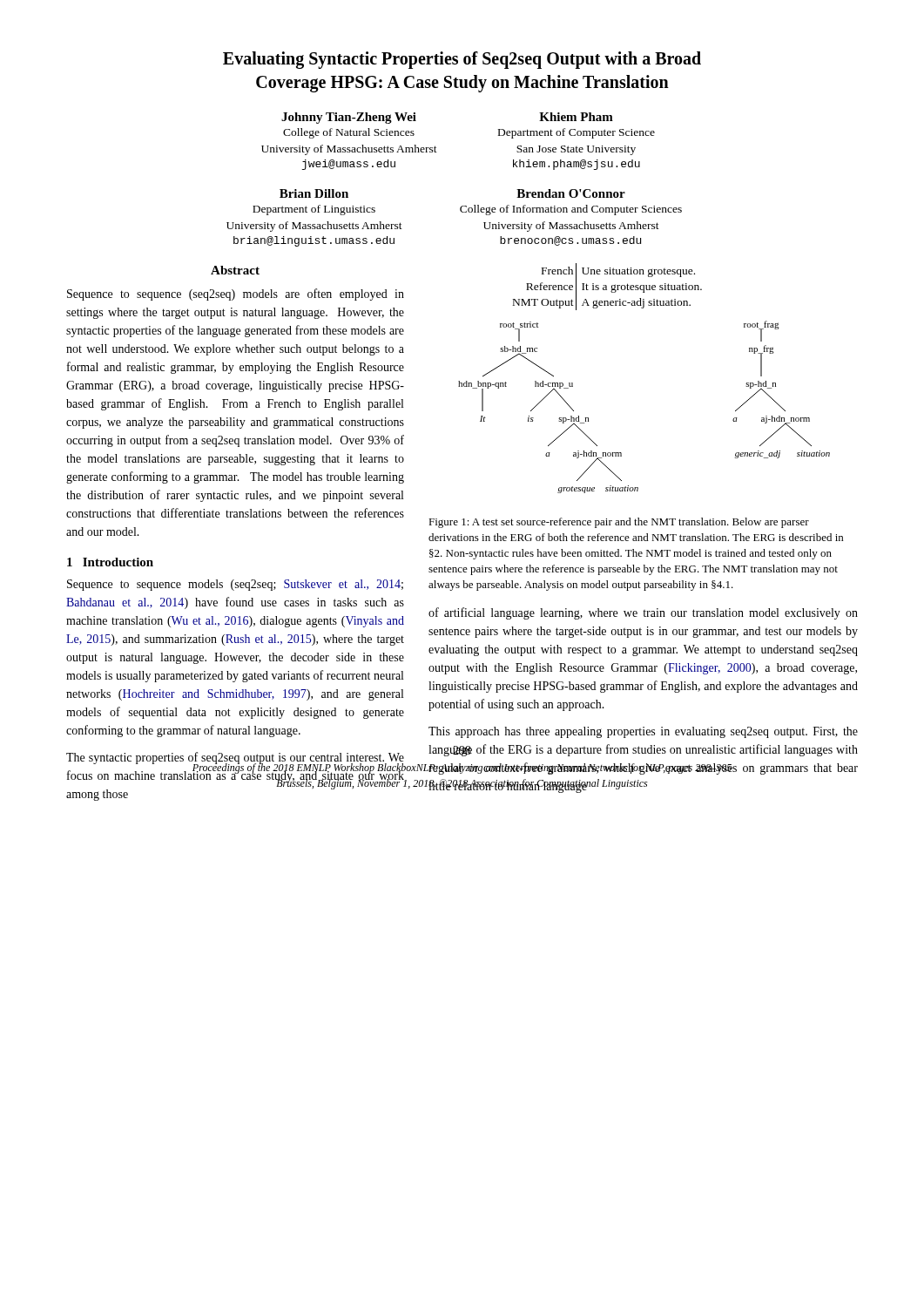Where is the passage that starts "Johnny Tian-Zheng Wei College of Natural SciencesUniversity"?
The width and height of the screenshot is (924, 1307).
345,118
